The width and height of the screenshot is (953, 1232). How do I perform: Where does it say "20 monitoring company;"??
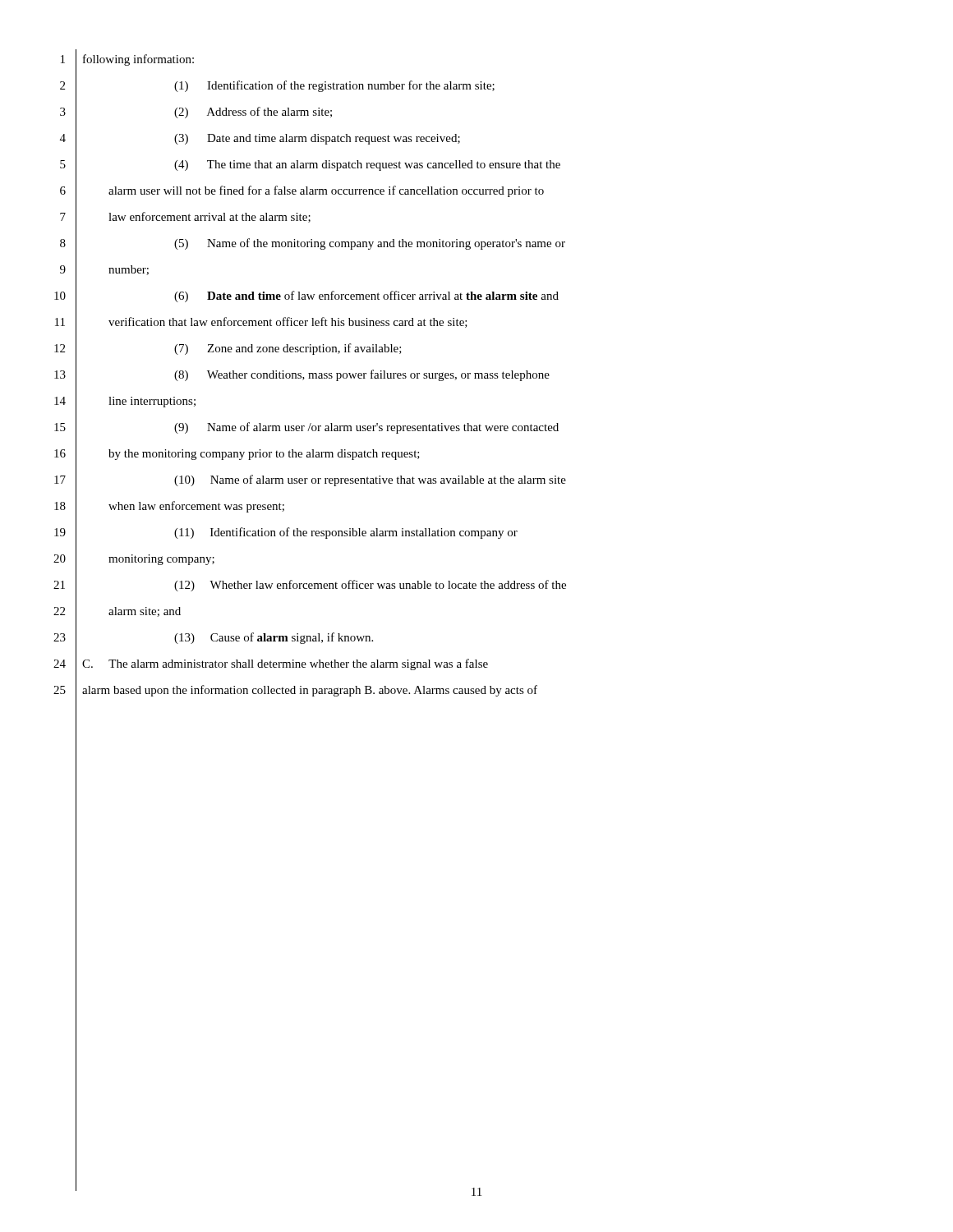click(x=134, y=559)
